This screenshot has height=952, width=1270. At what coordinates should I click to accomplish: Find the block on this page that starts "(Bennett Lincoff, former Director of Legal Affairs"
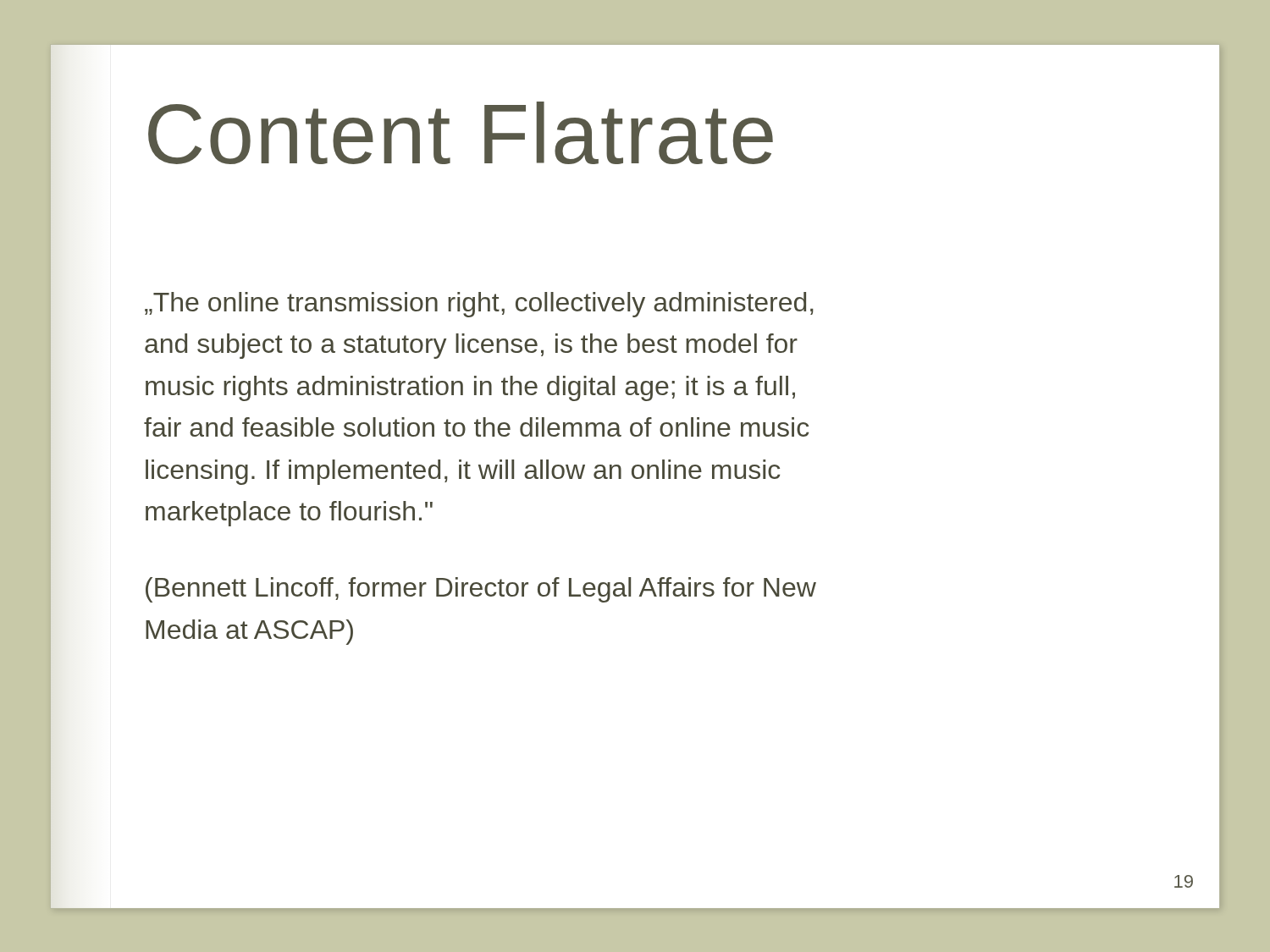(x=665, y=609)
